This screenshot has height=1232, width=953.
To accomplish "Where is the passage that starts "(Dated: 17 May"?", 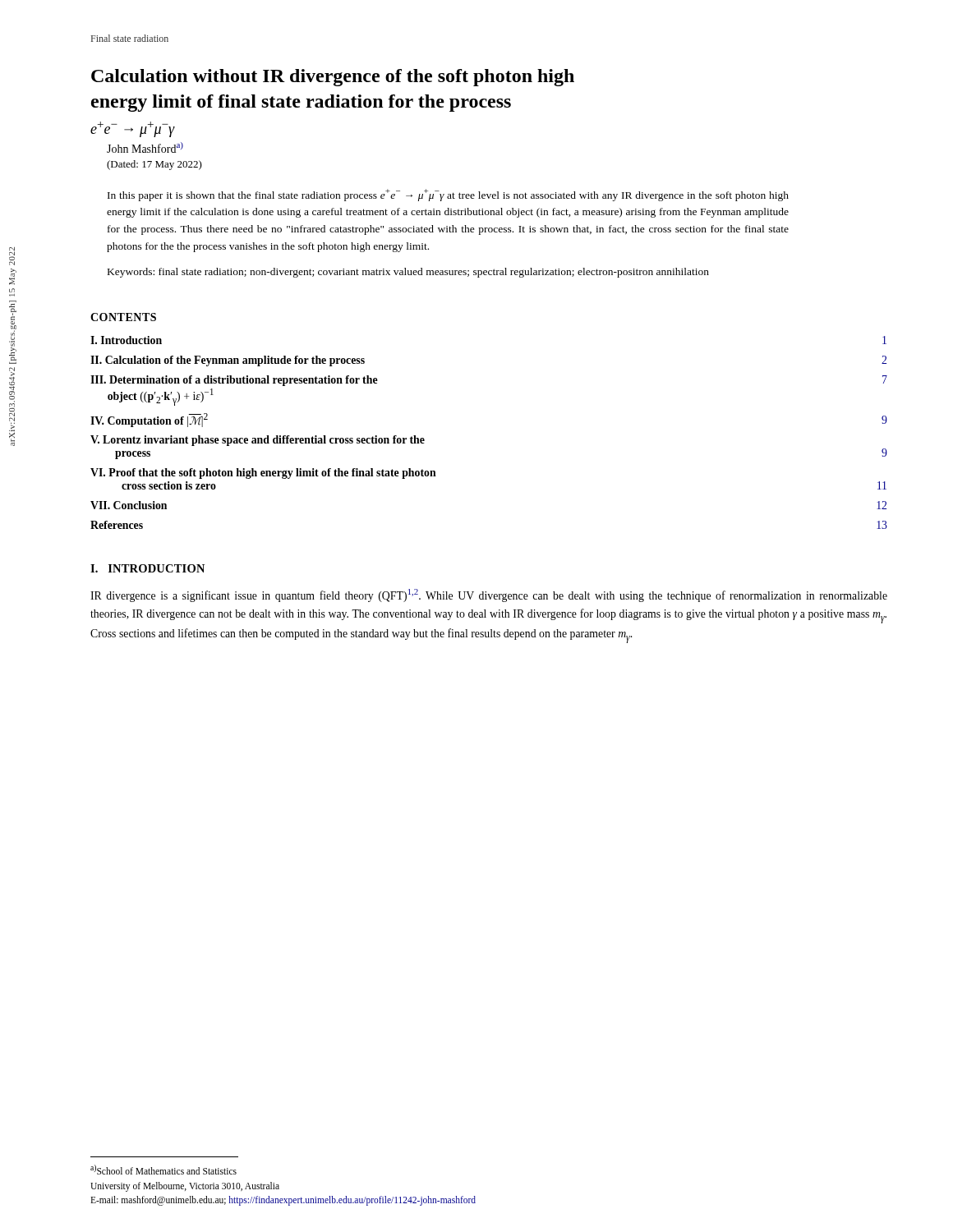I will tap(154, 164).
